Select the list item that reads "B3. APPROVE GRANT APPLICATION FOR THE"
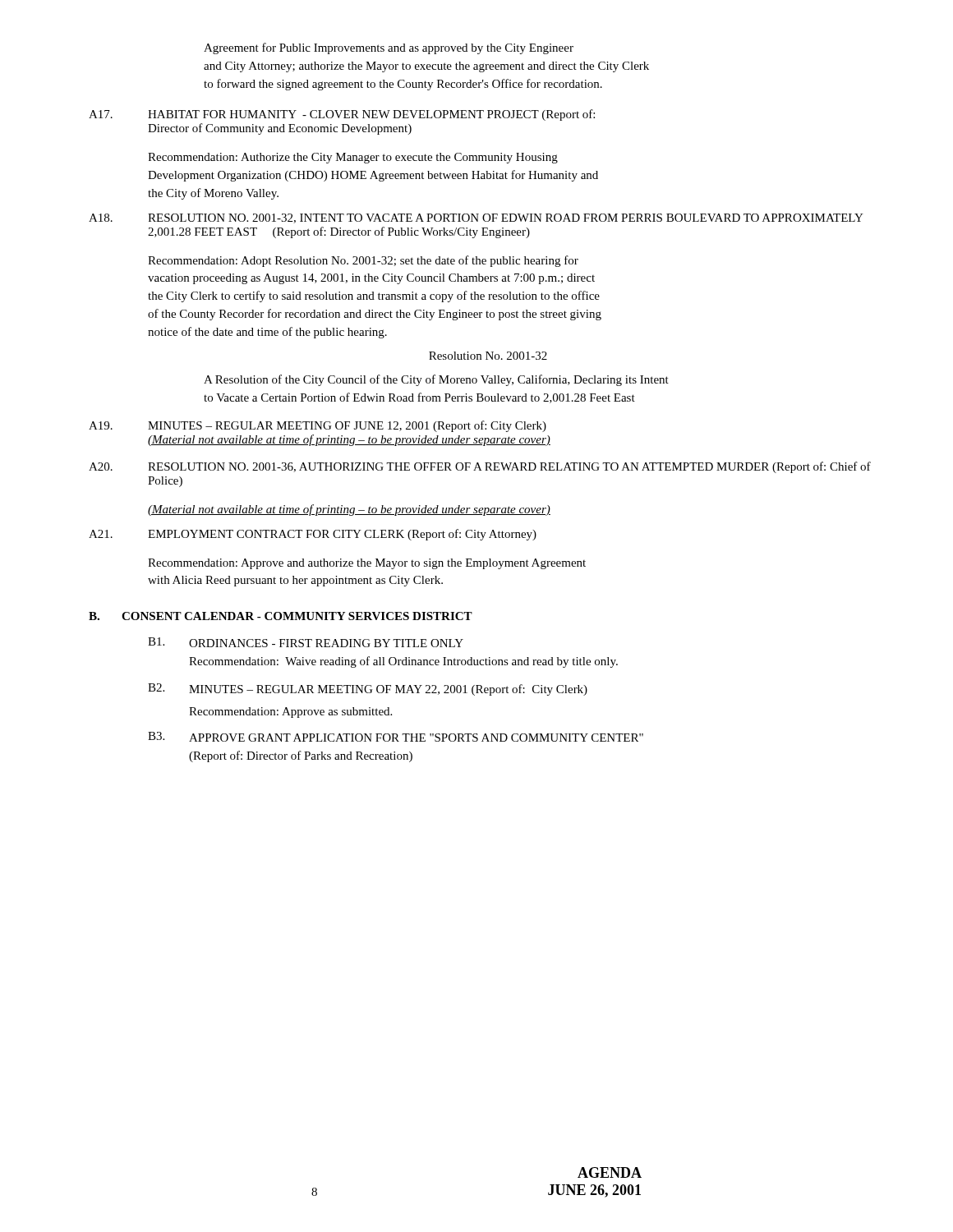This screenshot has width=953, height=1232. [518, 747]
